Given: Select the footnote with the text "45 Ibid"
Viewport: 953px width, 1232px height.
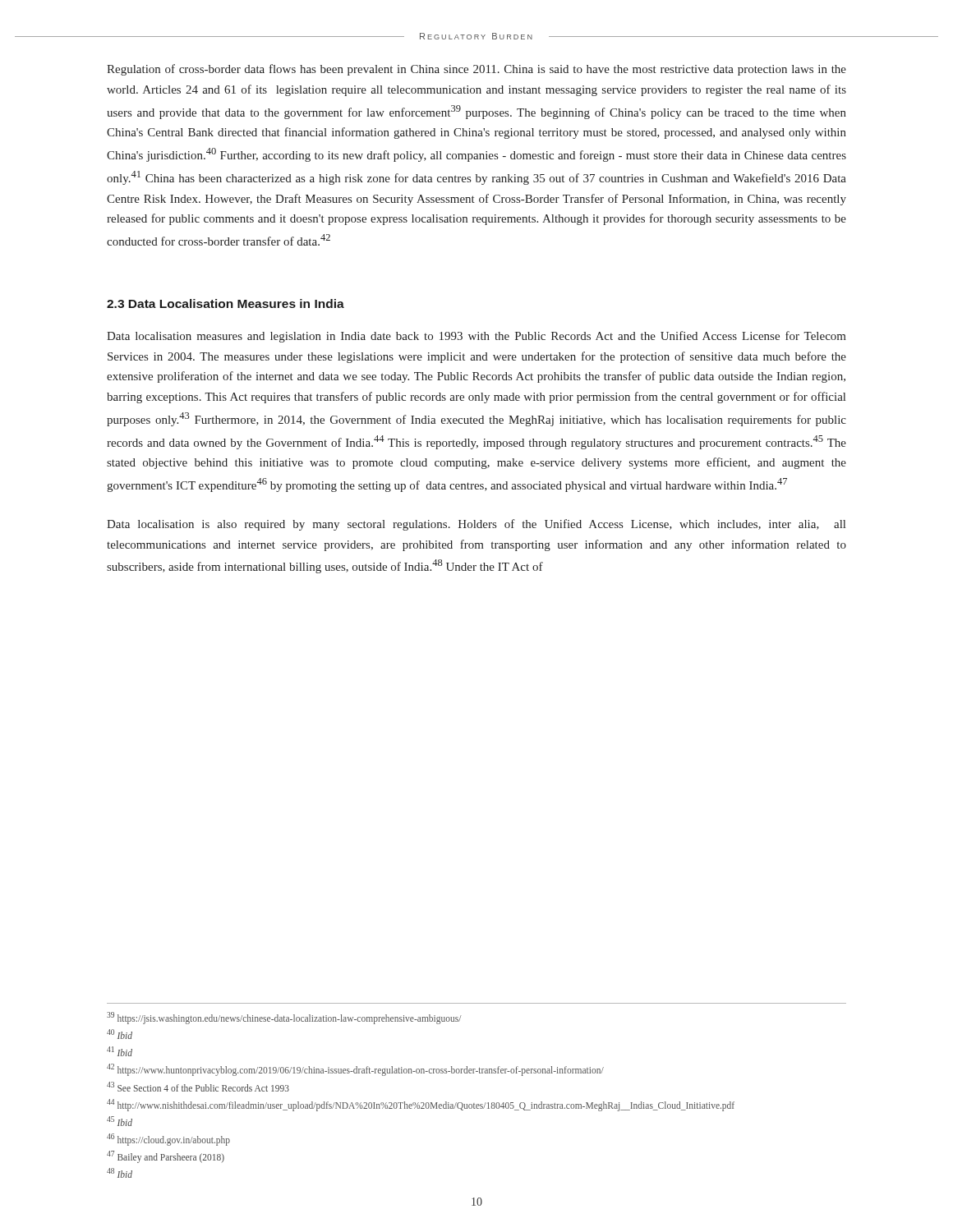Looking at the screenshot, I should 120,1121.
